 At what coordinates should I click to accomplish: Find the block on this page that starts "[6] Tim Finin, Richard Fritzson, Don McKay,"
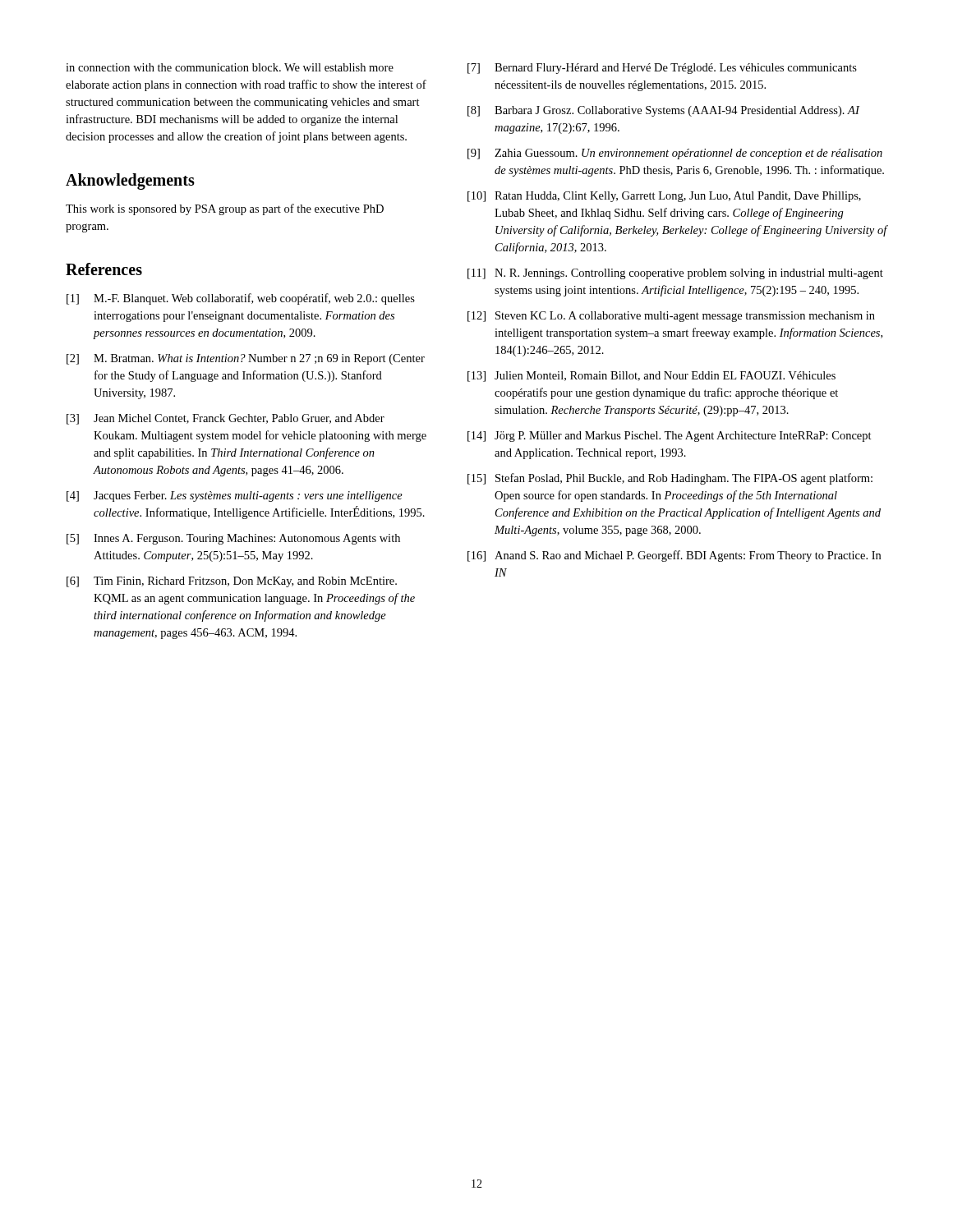click(246, 607)
